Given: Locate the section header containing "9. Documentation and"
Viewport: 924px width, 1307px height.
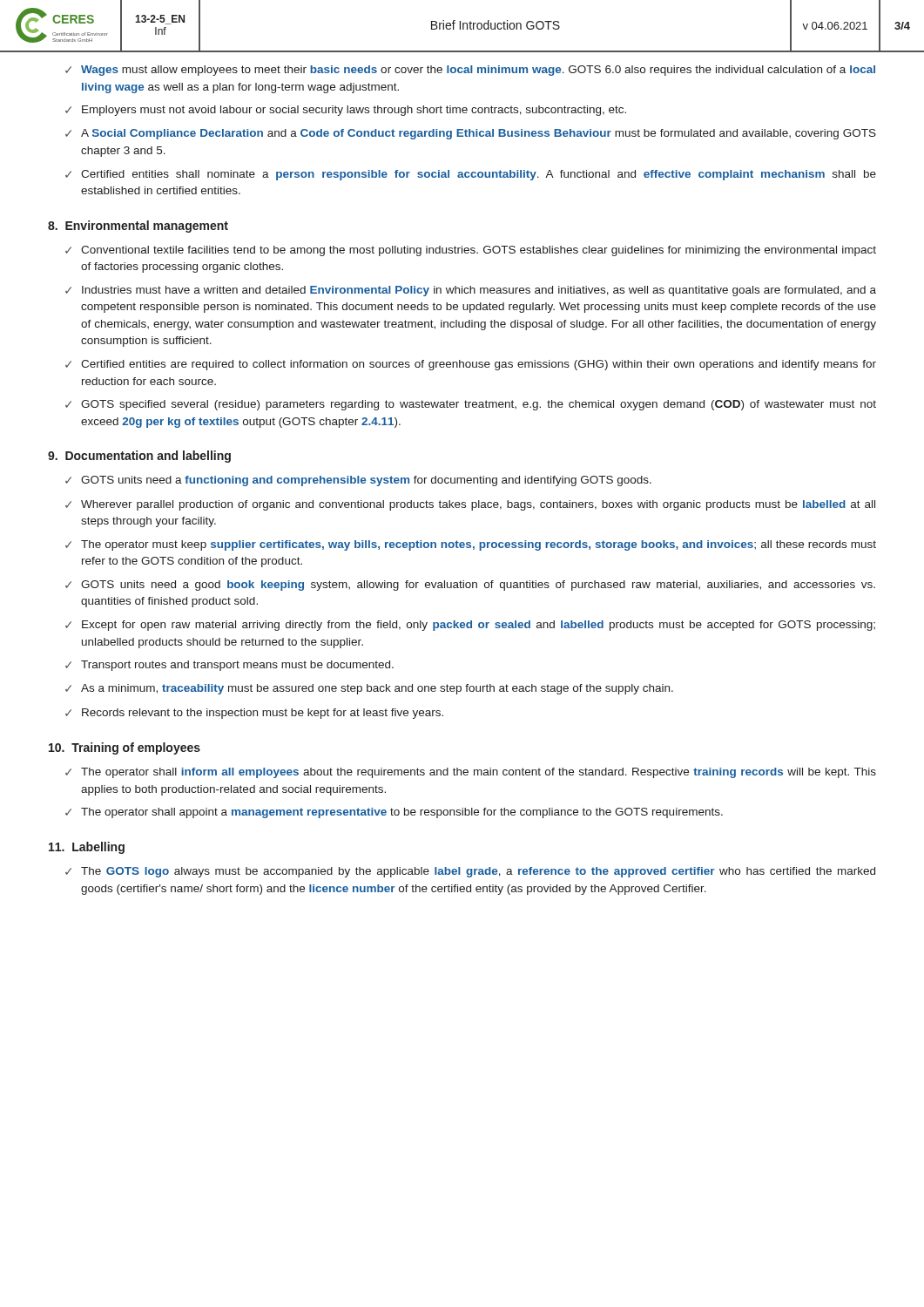Looking at the screenshot, I should (x=140, y=456).
